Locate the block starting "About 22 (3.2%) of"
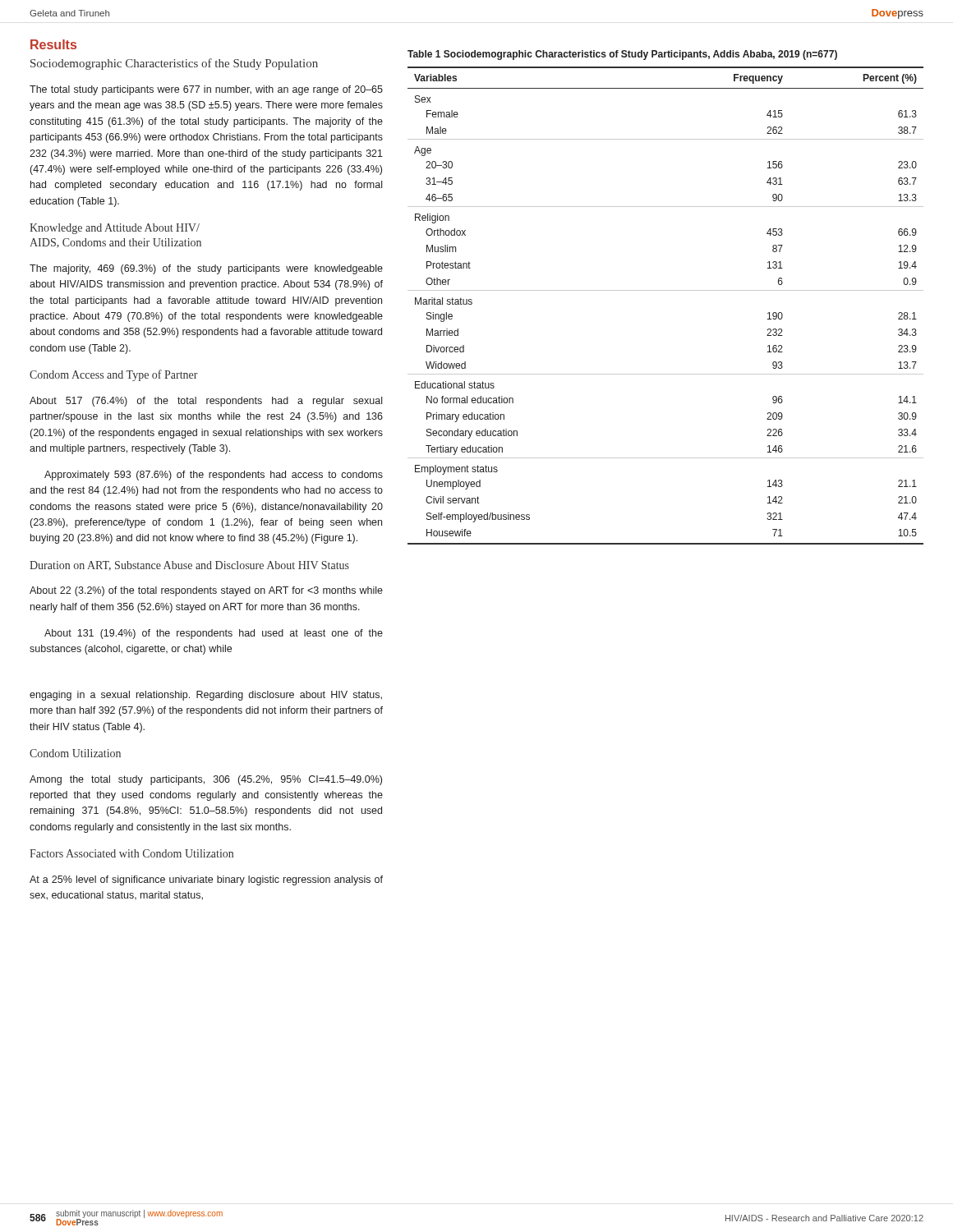The height and width of the screenshot is (1232, 953). pos(206,620)
